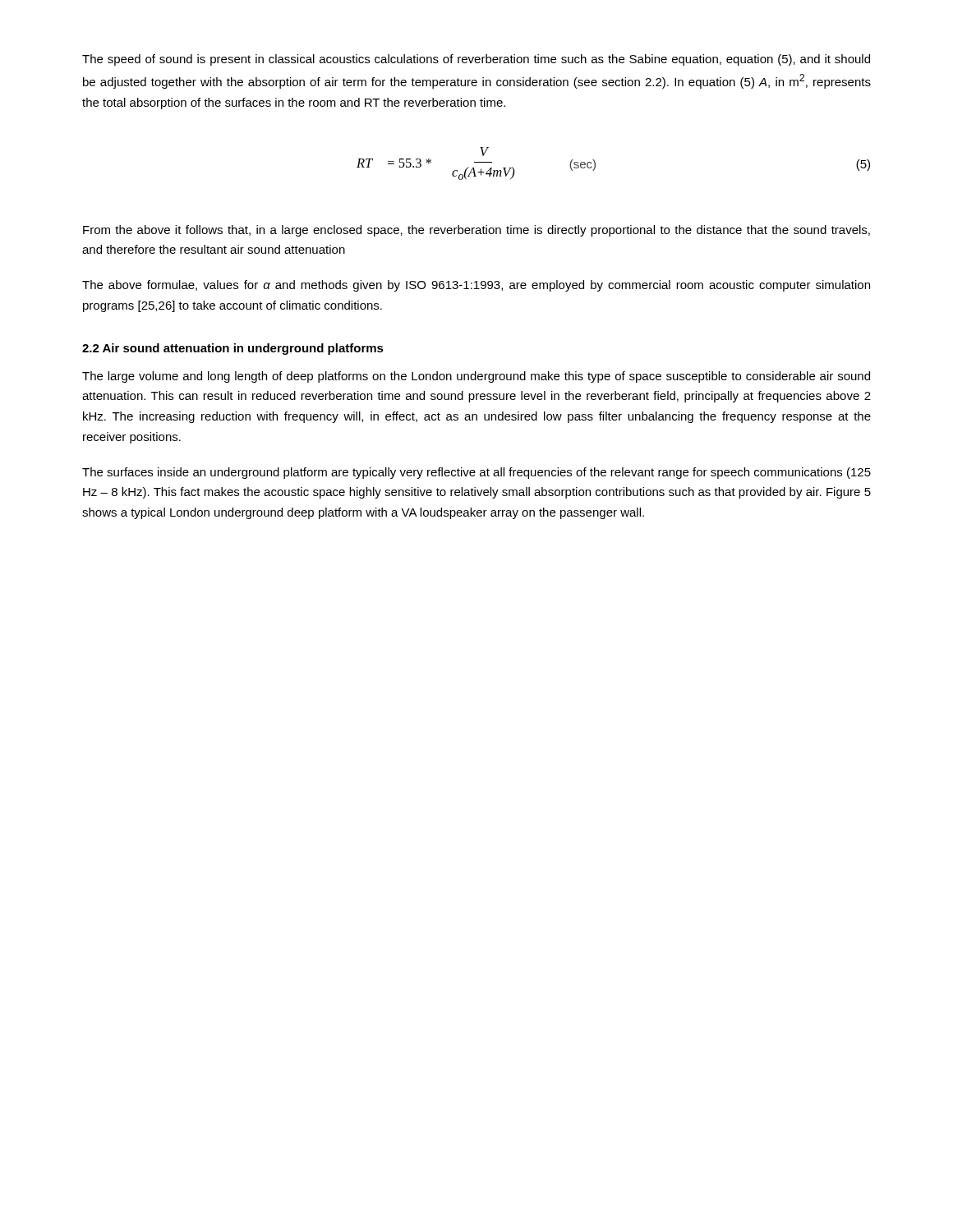Find the text block with the text "The above formulae, values for α"
Screen dimensions: 1232x953
pos(476,295)
